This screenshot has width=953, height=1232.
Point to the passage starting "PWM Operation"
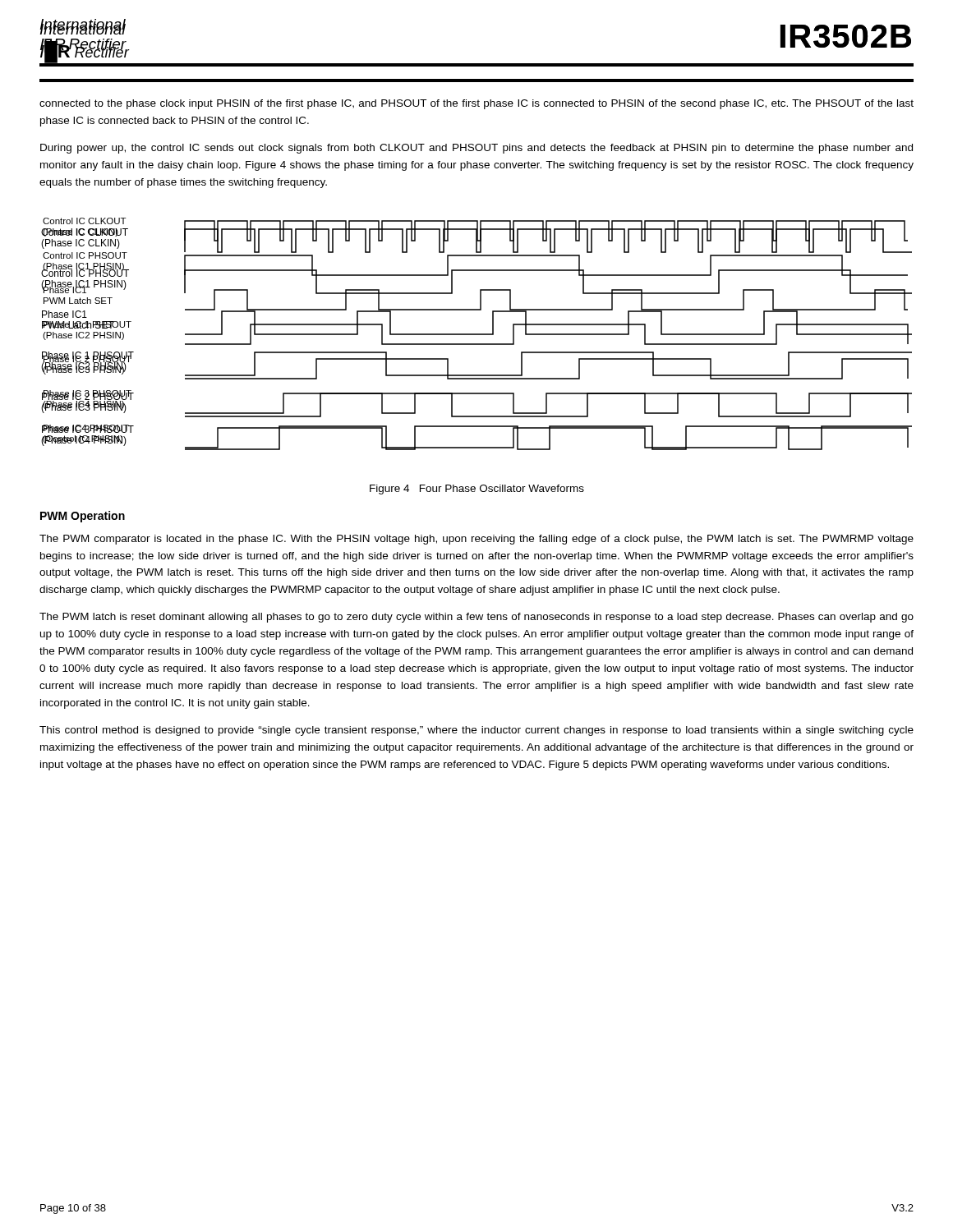click(x=82, y=515)
